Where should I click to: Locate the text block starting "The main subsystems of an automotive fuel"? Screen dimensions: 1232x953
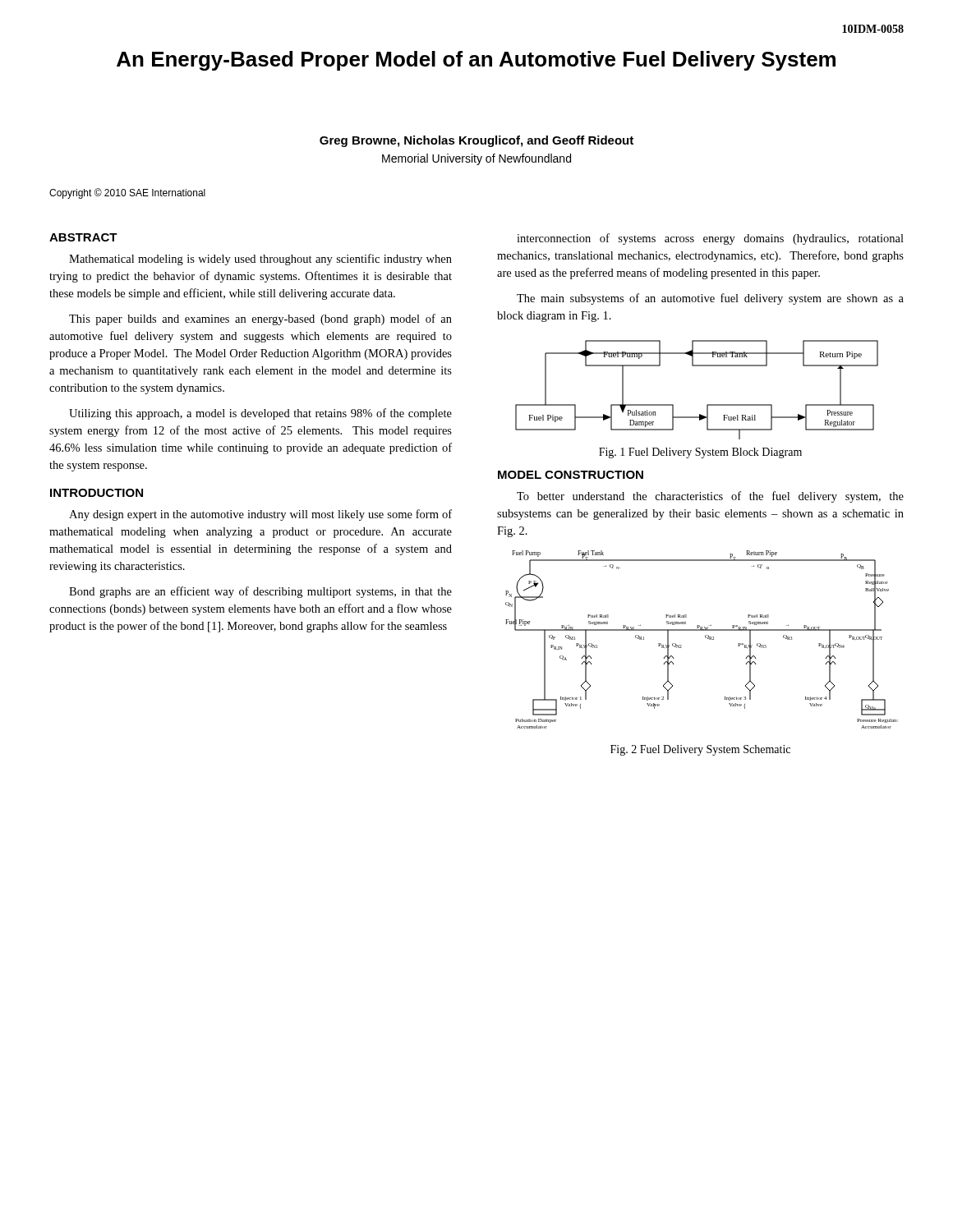point(700,307)
